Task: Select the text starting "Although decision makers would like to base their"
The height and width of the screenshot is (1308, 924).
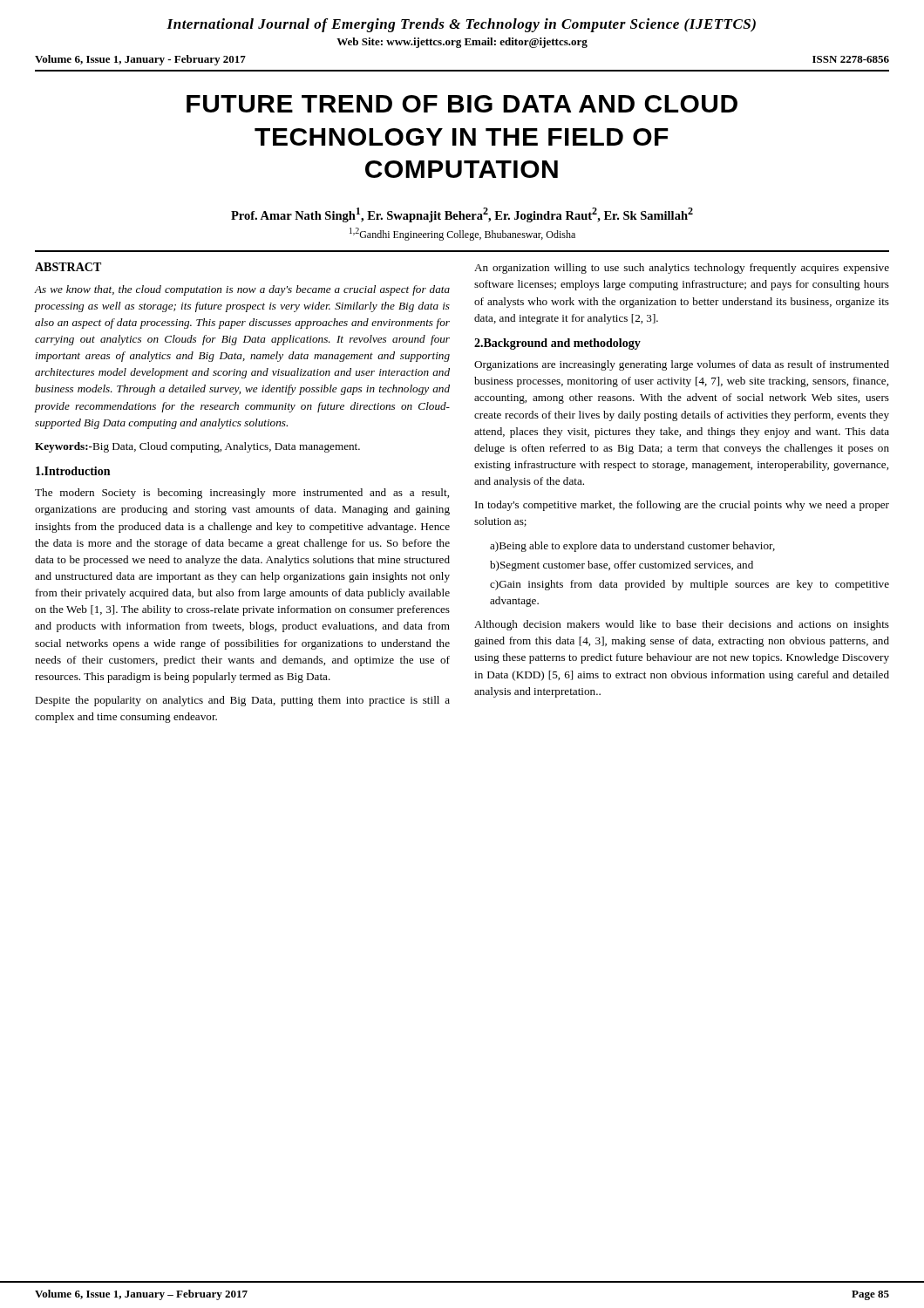Action: (x=682, y=658)
